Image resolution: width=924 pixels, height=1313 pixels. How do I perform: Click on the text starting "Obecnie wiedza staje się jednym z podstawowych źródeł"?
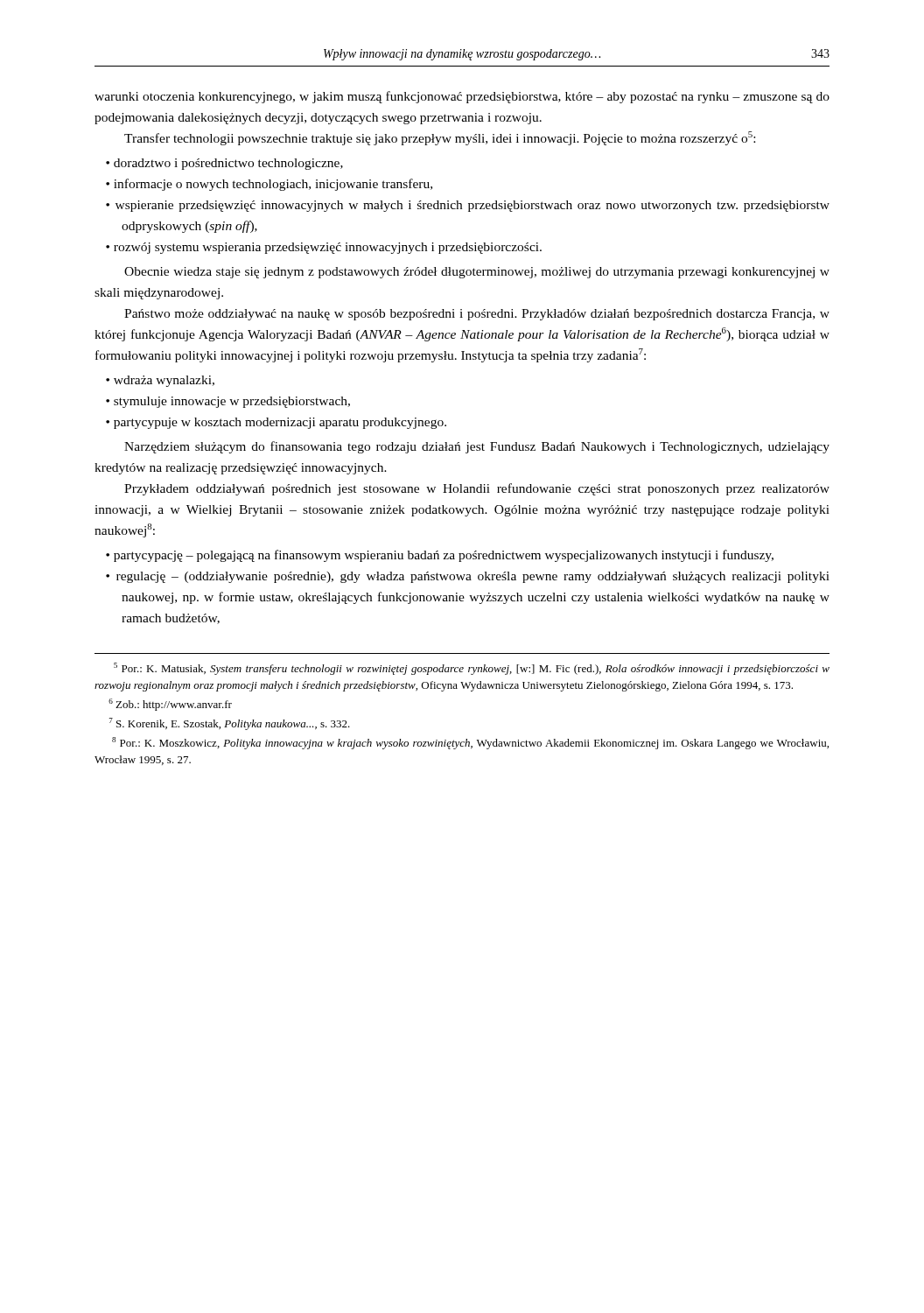tap(462, 282)
